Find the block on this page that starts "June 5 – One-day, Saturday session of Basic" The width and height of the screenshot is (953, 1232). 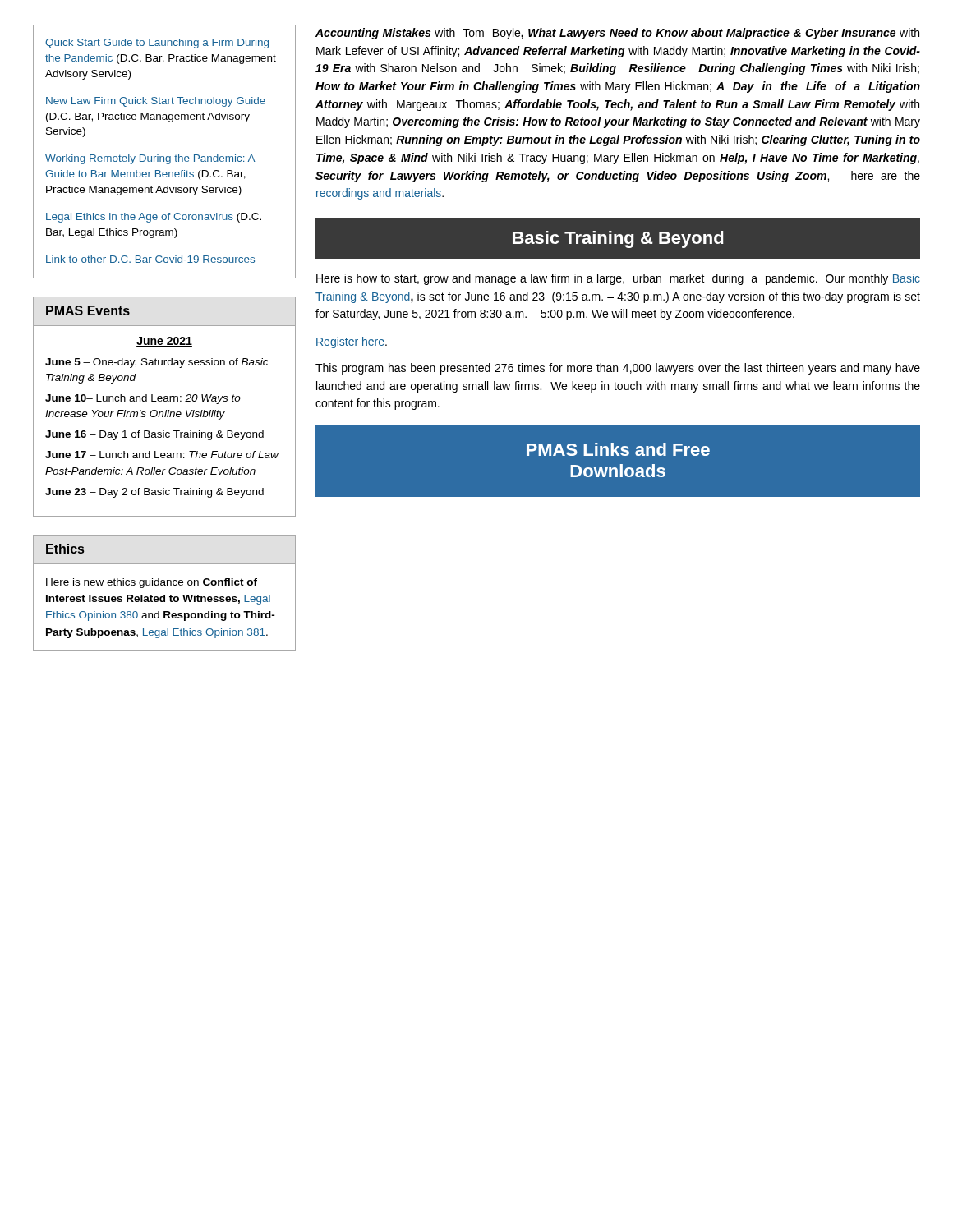(x=157, y=369)
